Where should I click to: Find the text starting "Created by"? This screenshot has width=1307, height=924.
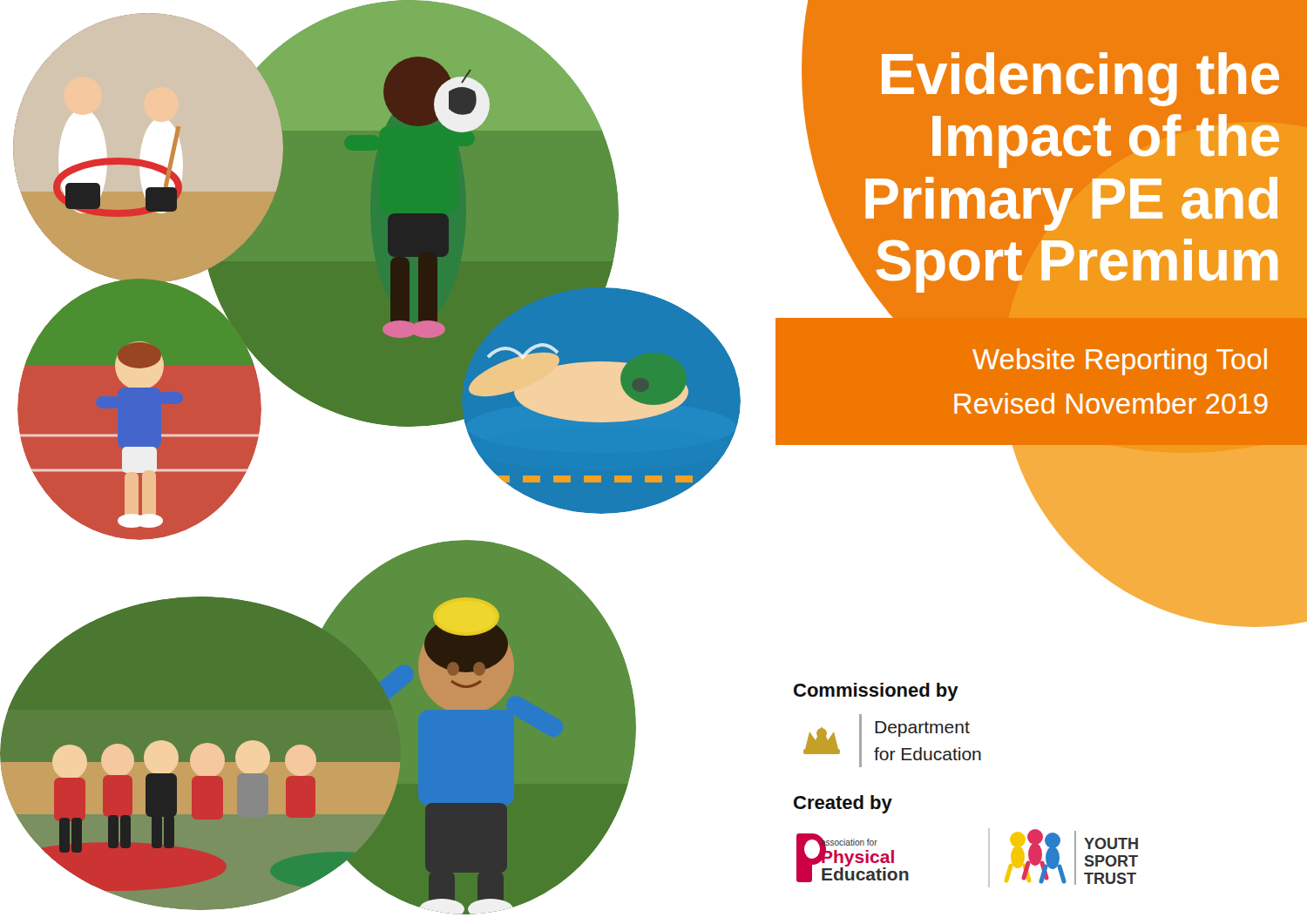click(x=843, y=804)
